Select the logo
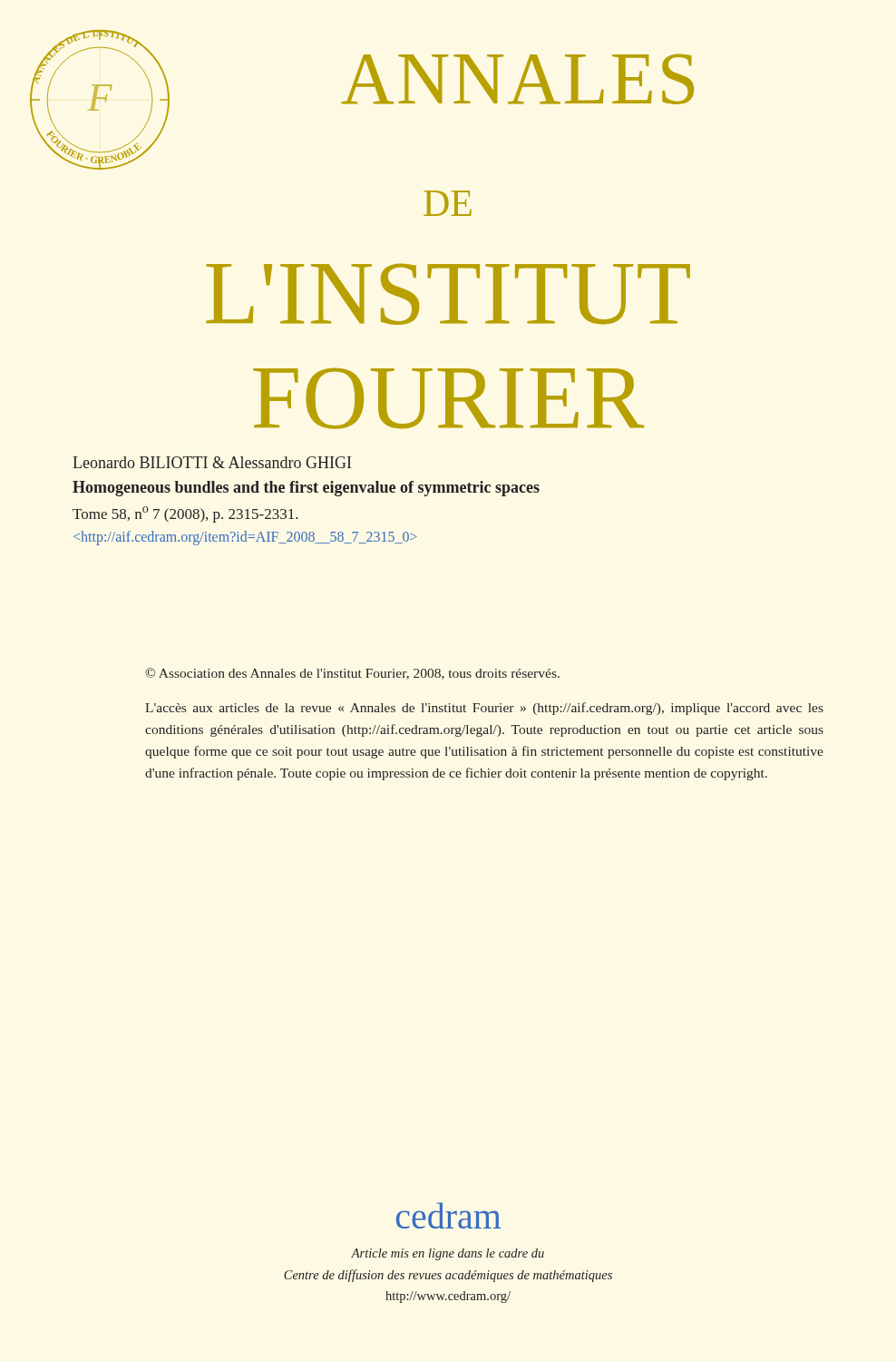Image resolution: width=896 pixels, height=1361 pixels. (100, 100)
